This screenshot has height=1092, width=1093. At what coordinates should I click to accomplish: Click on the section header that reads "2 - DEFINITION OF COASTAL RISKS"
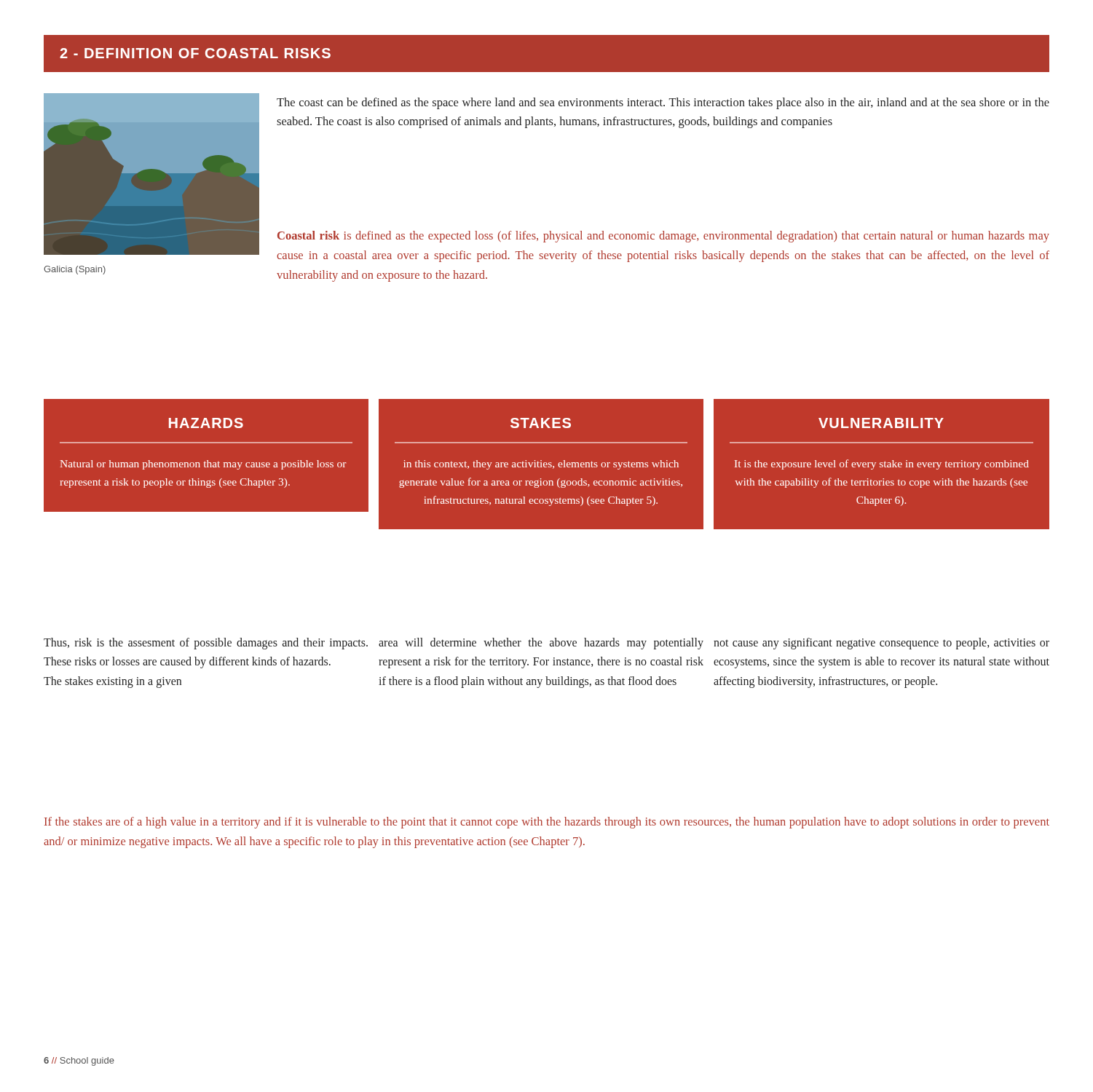(x=196, y=53)
